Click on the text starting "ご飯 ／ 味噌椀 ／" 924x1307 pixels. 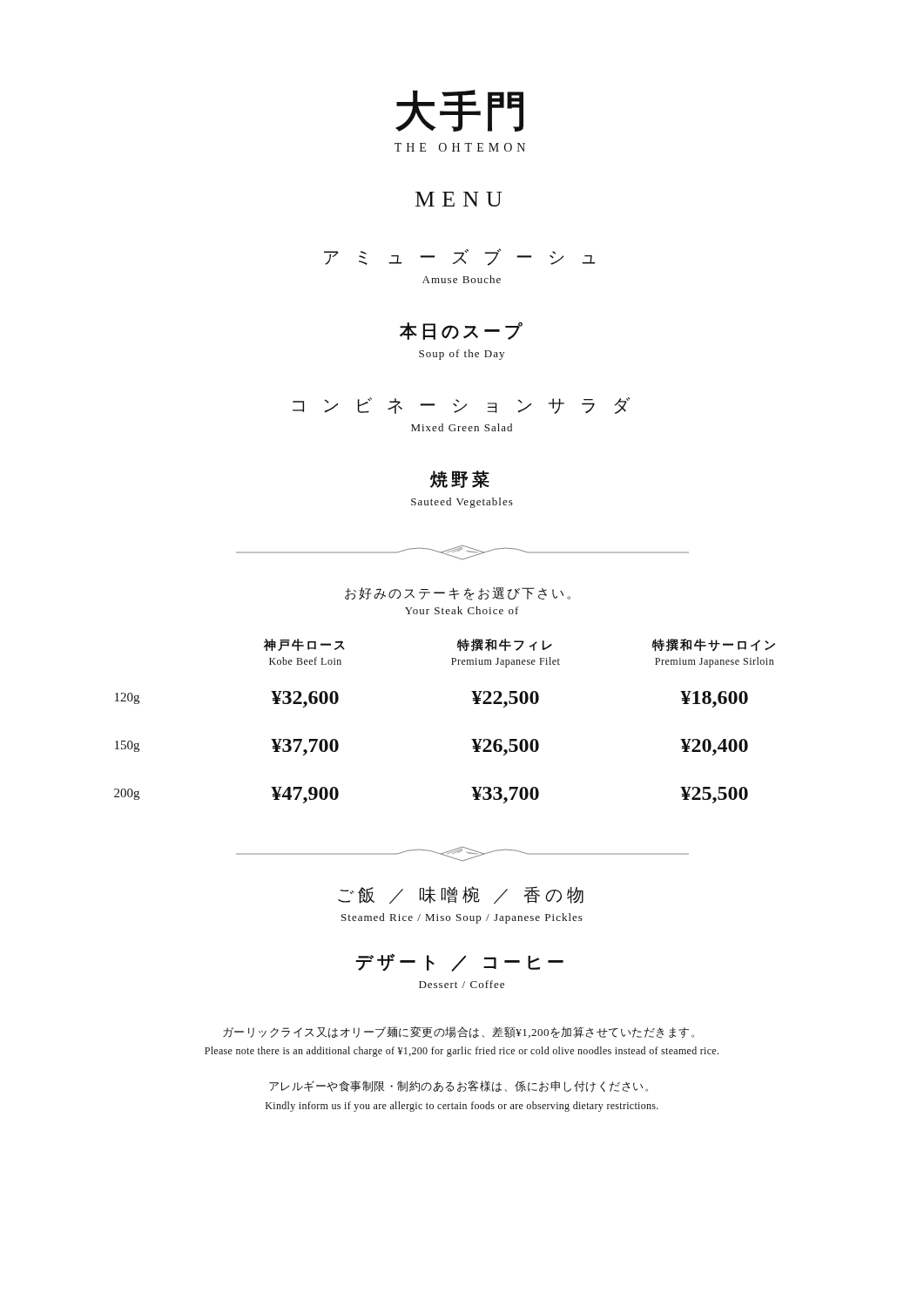click(x=462, y=904)
